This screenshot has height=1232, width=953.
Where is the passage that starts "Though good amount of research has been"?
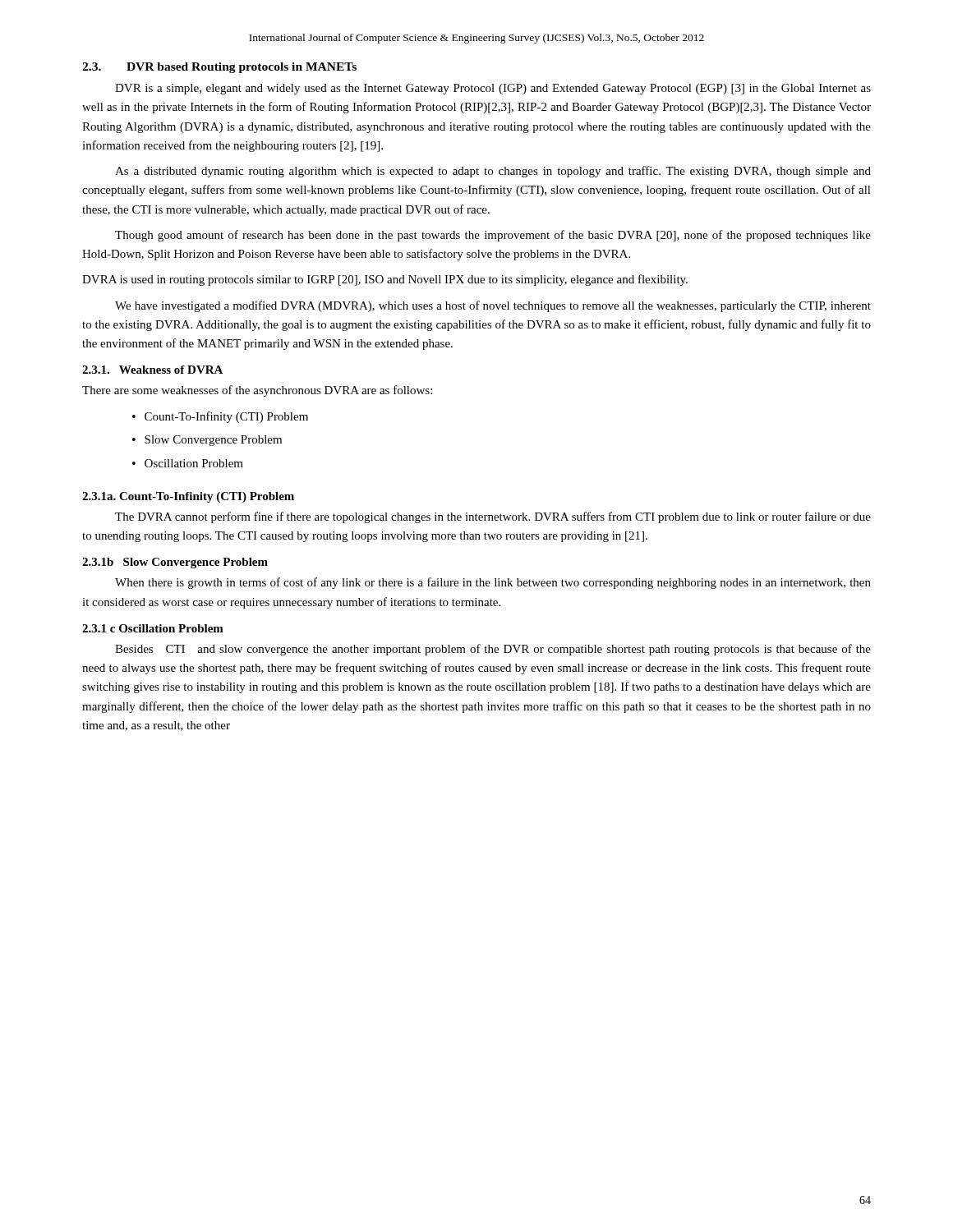point(476,244)
